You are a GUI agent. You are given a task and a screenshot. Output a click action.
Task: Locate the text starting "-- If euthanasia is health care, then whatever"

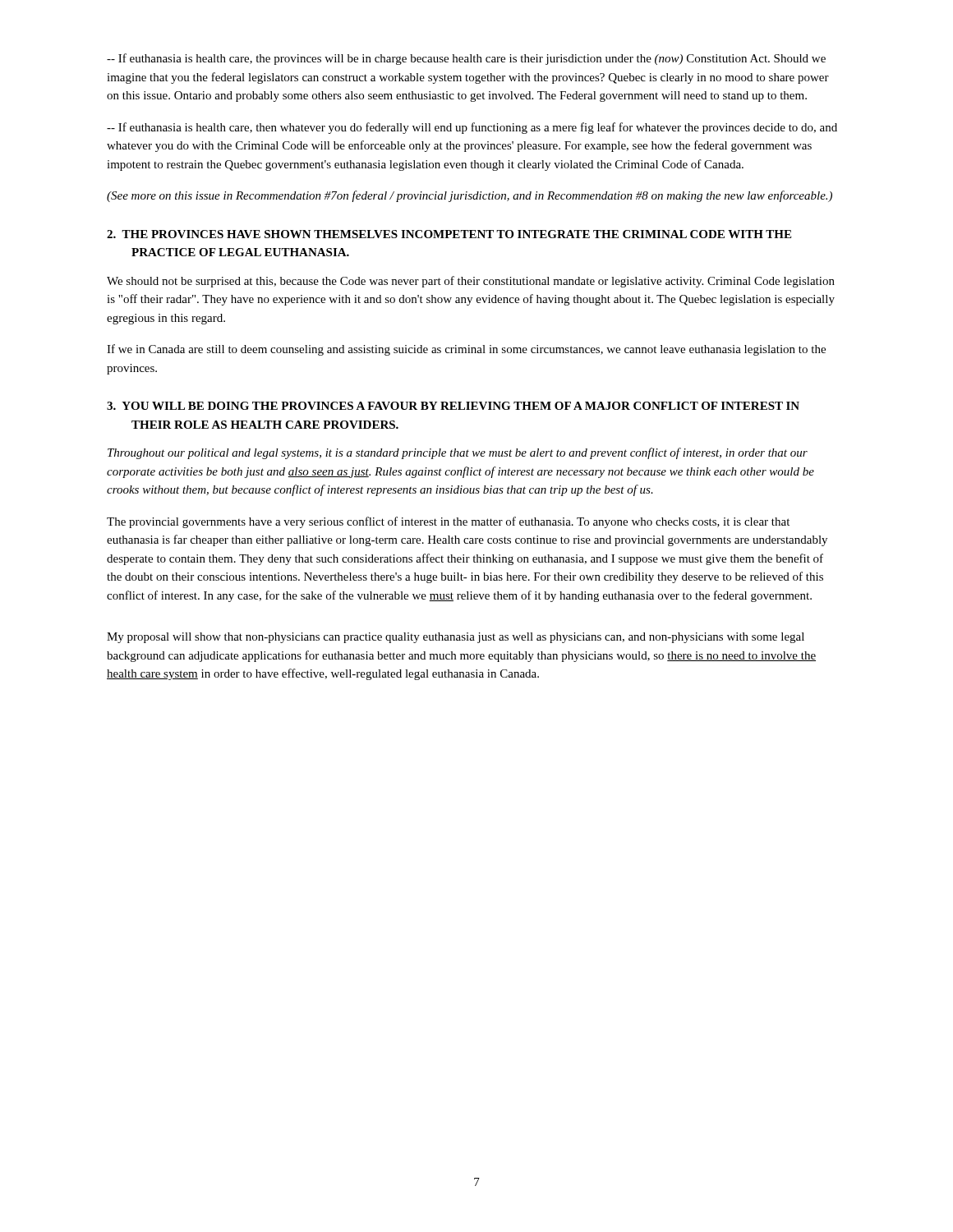(x=472, y=145)
